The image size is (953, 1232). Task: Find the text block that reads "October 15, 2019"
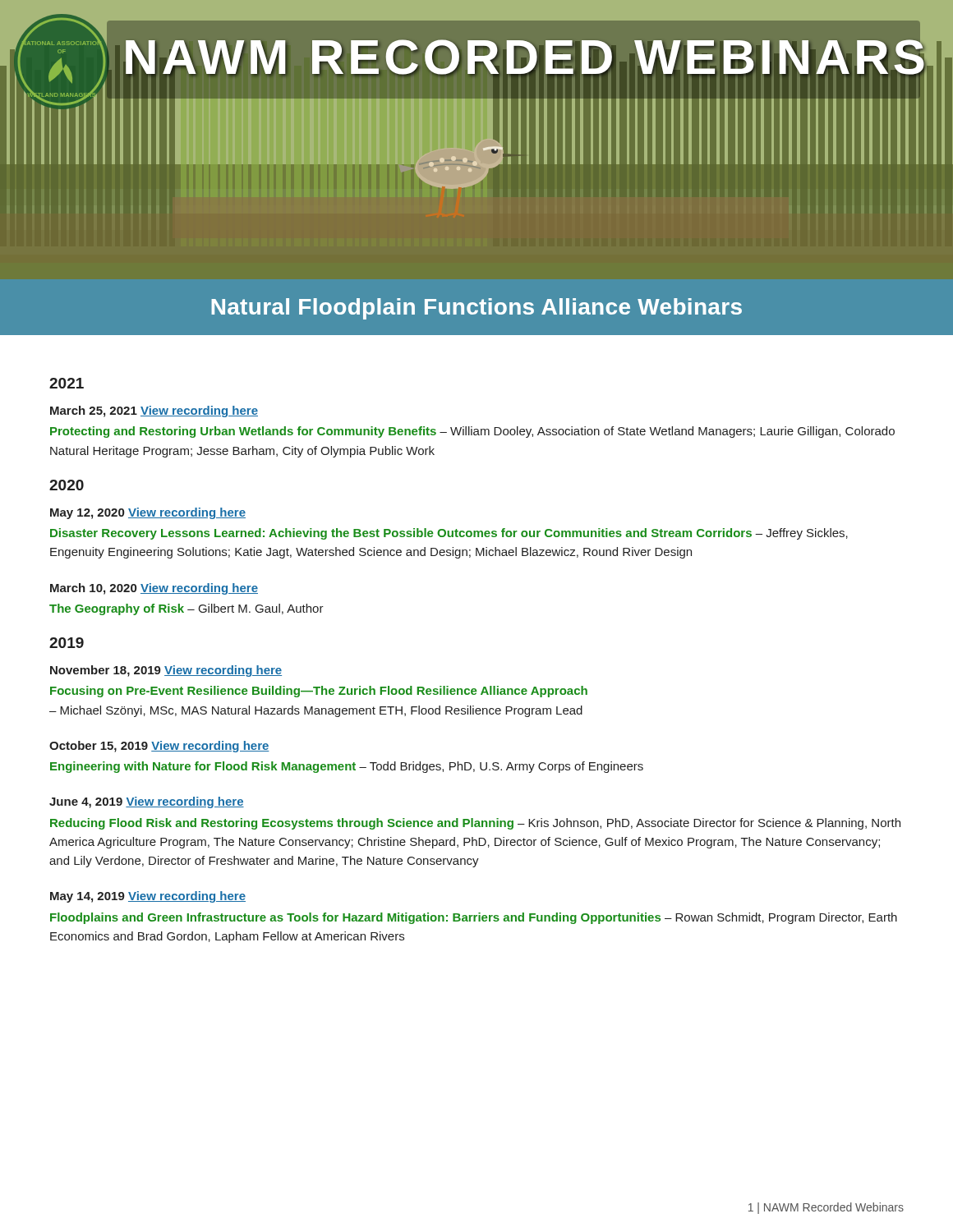pos(476,754)
